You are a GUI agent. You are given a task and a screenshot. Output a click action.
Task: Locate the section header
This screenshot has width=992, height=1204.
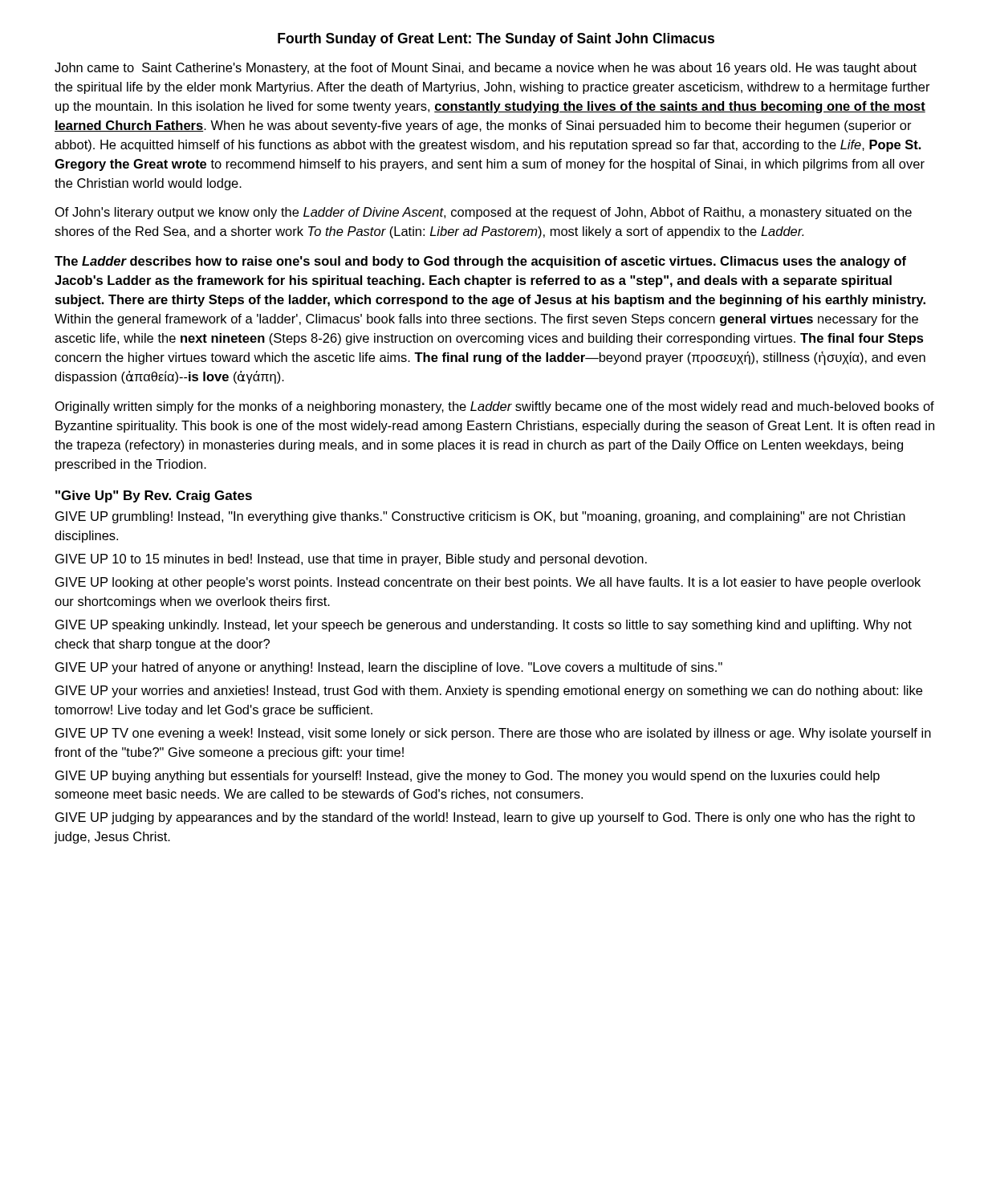153,496
